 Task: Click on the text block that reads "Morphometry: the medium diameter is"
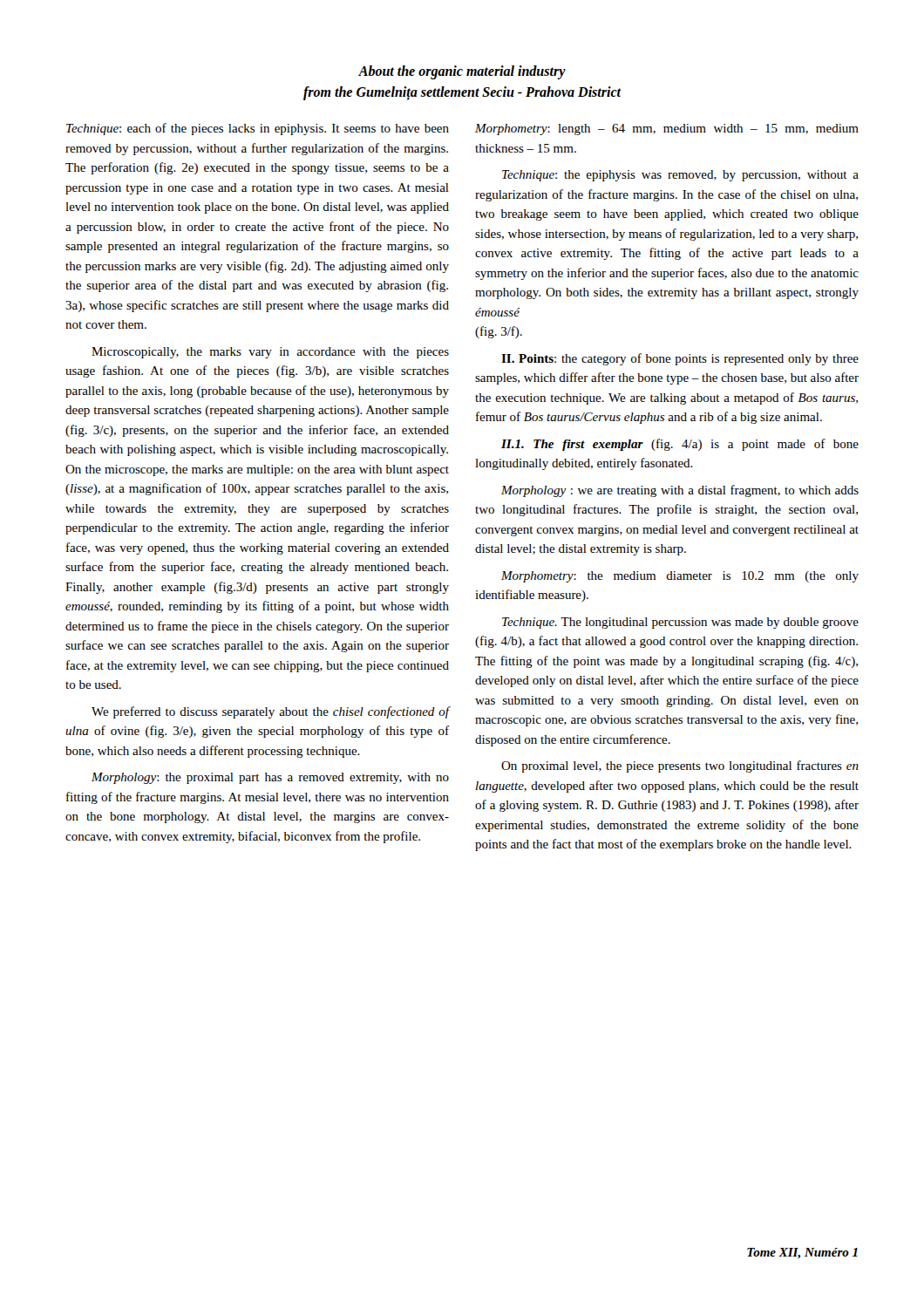[x=667, y=585]
